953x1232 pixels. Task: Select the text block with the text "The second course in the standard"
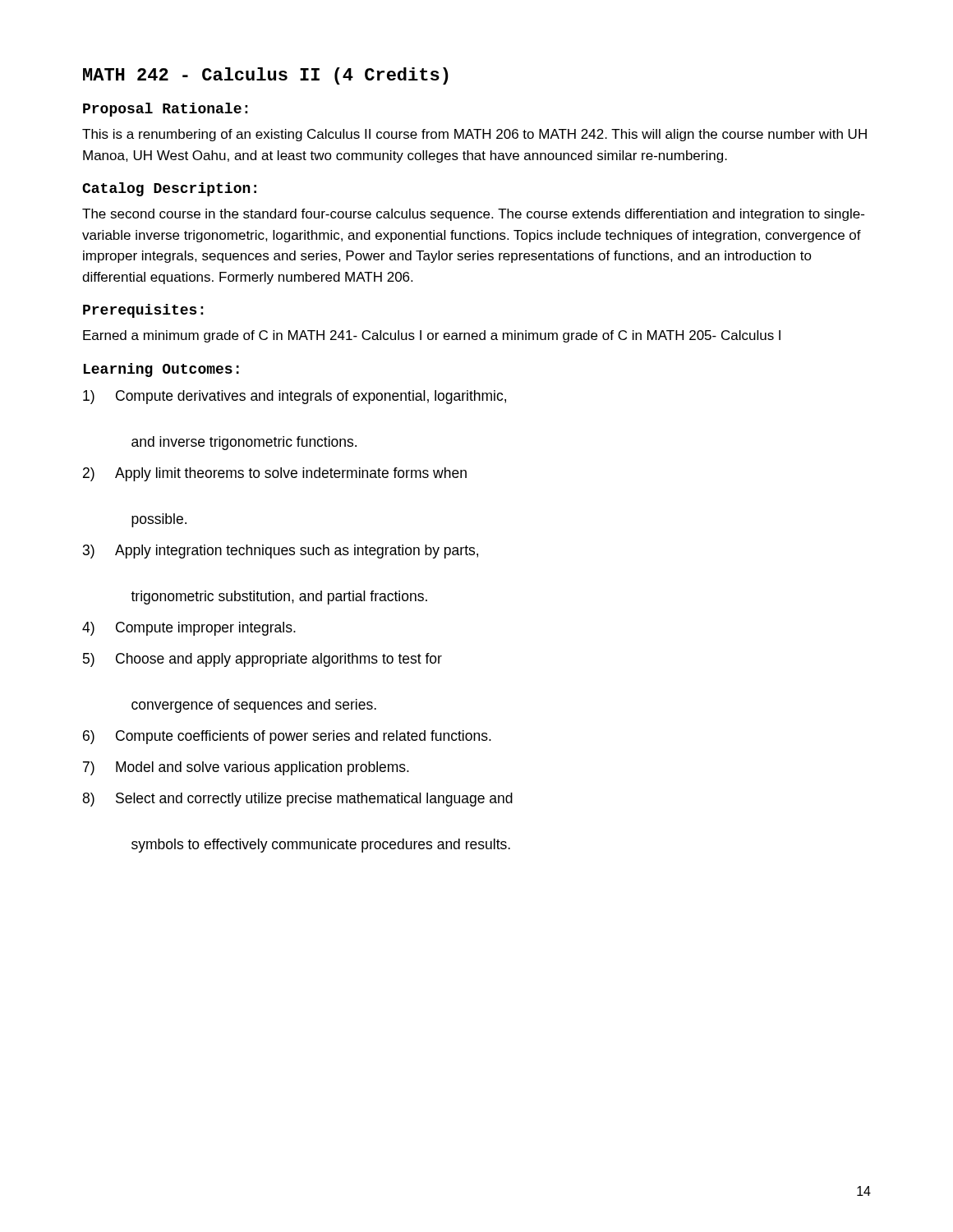tap(474, 245)
